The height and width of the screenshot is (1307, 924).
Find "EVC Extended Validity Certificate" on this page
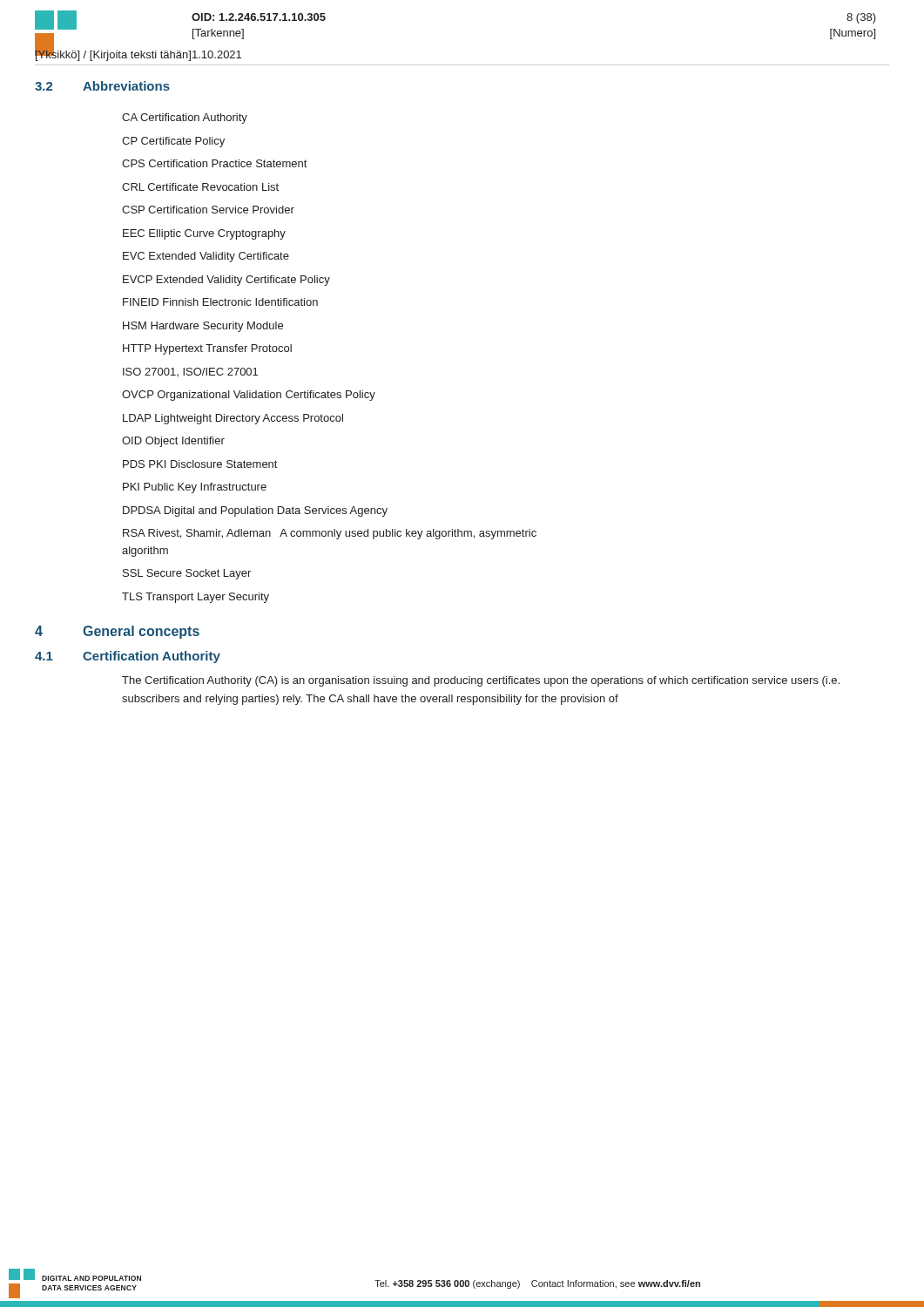(206, 256)
